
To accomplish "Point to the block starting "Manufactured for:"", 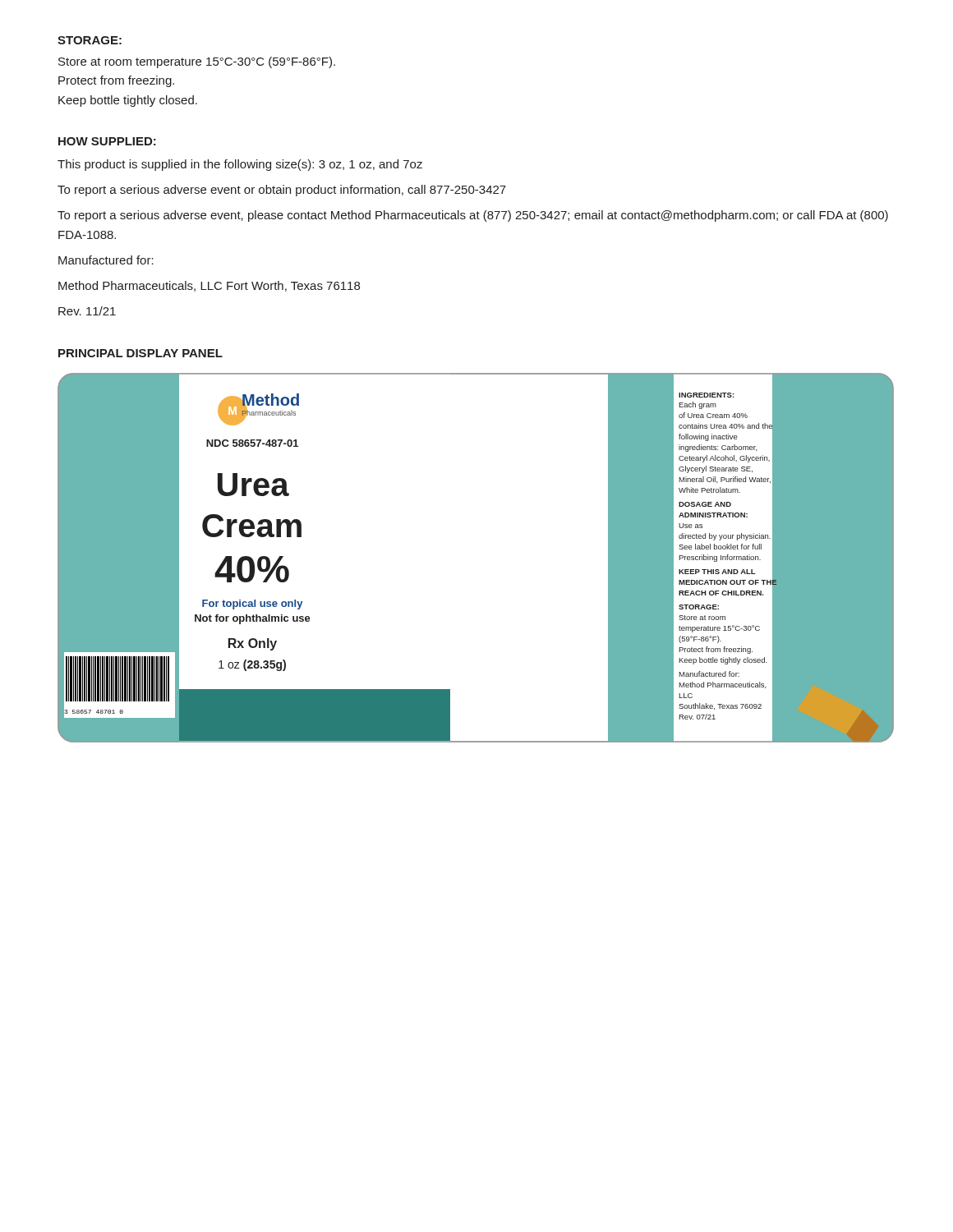I will point(106,260).
